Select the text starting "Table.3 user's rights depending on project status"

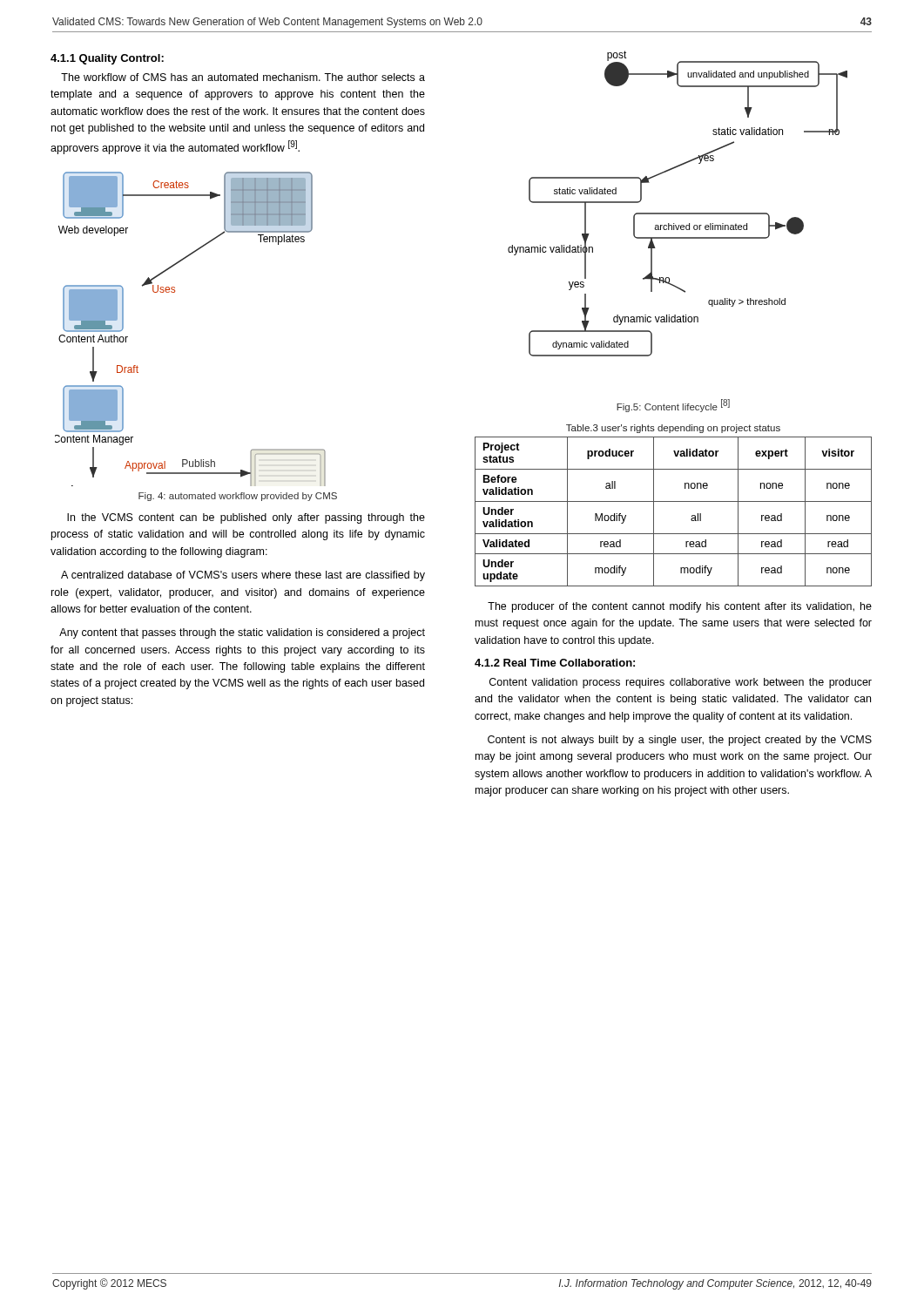(x=673, y=428)
